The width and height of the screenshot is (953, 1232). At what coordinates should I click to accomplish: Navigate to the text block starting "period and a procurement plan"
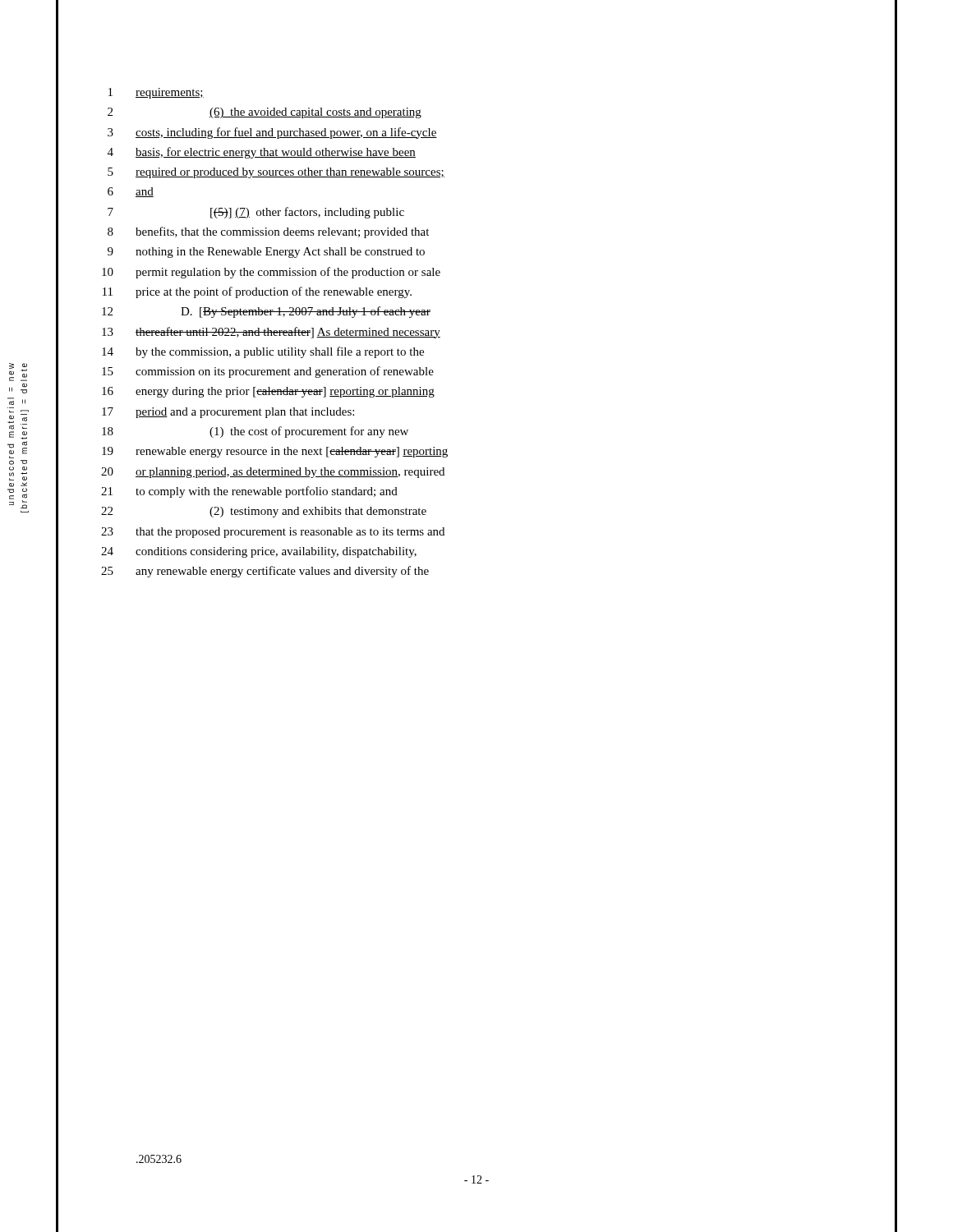[245, 411]
